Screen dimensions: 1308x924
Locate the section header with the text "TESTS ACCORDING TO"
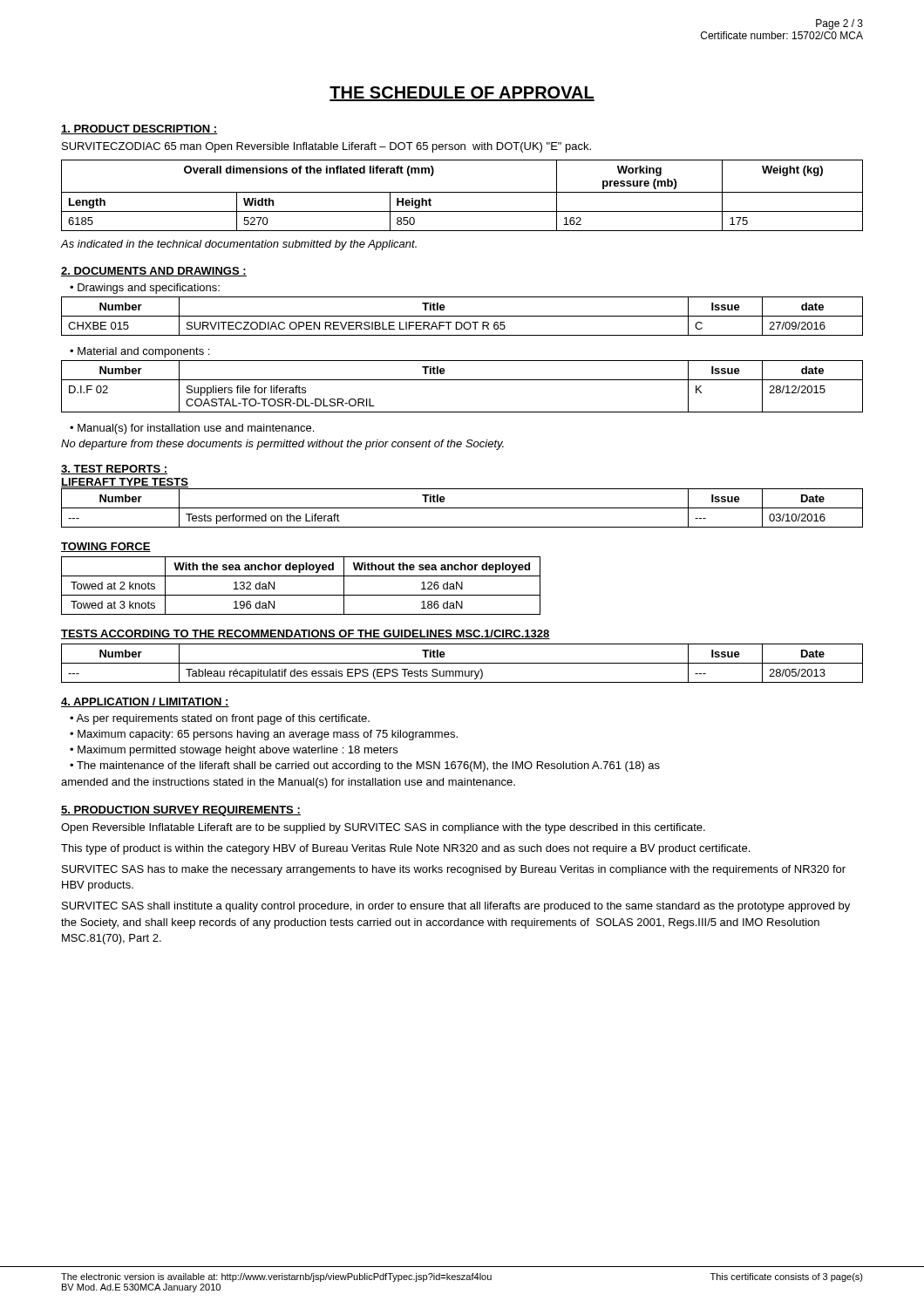point(305,634)
